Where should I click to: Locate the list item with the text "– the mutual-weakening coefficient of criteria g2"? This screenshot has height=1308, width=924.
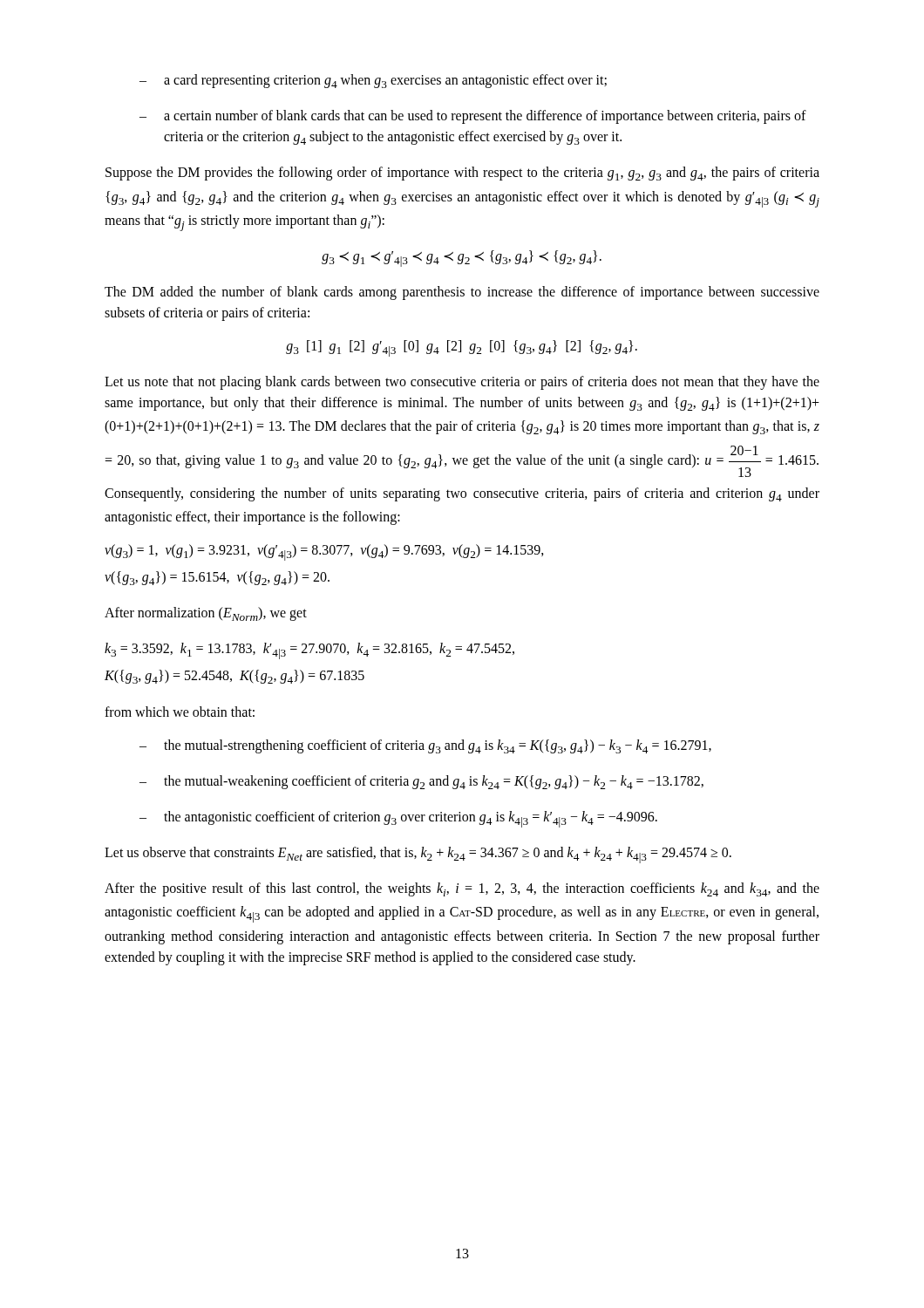pyautogui.click(x=479, y=783)
